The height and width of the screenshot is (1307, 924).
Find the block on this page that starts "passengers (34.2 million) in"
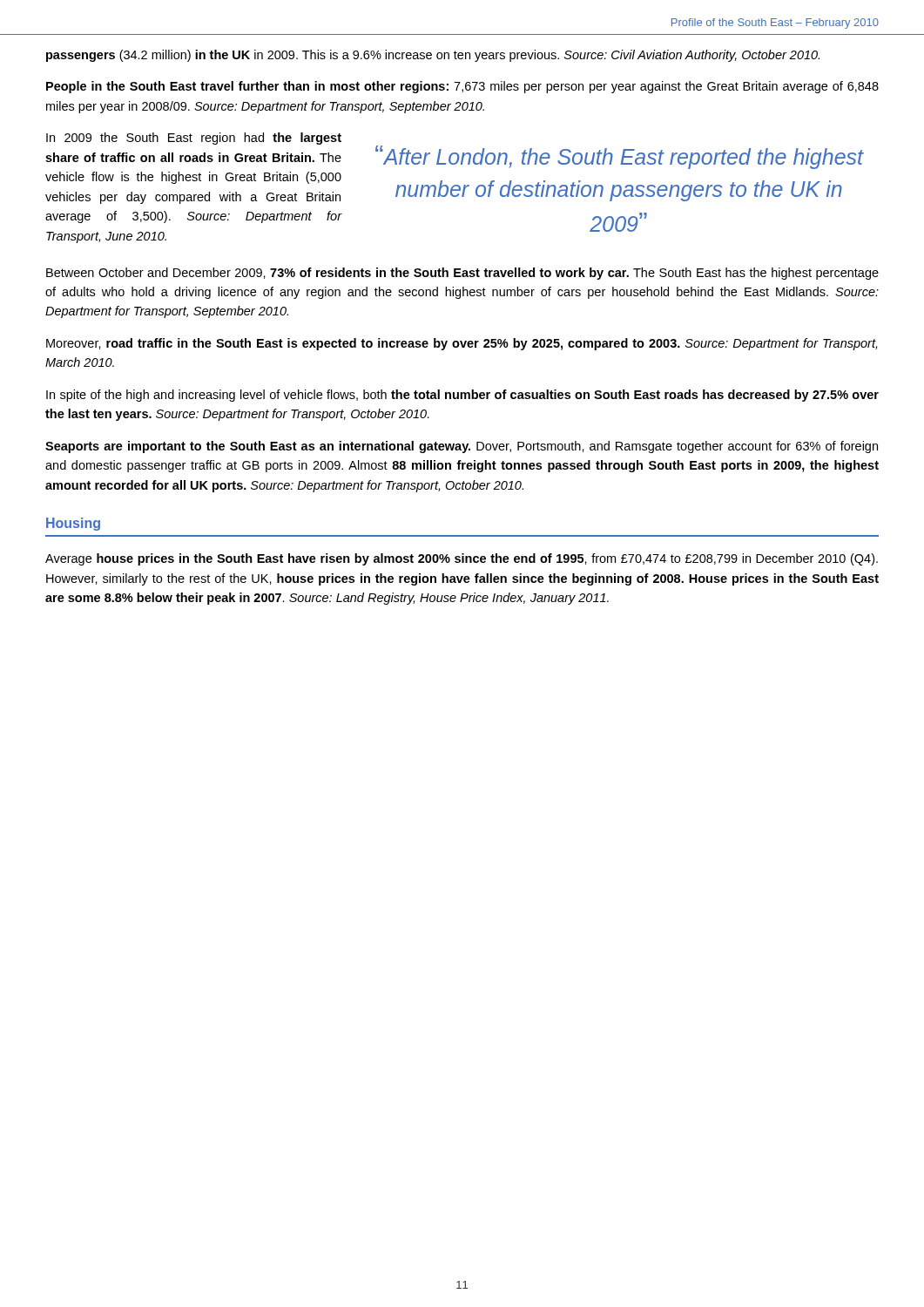tap(433, 55)
